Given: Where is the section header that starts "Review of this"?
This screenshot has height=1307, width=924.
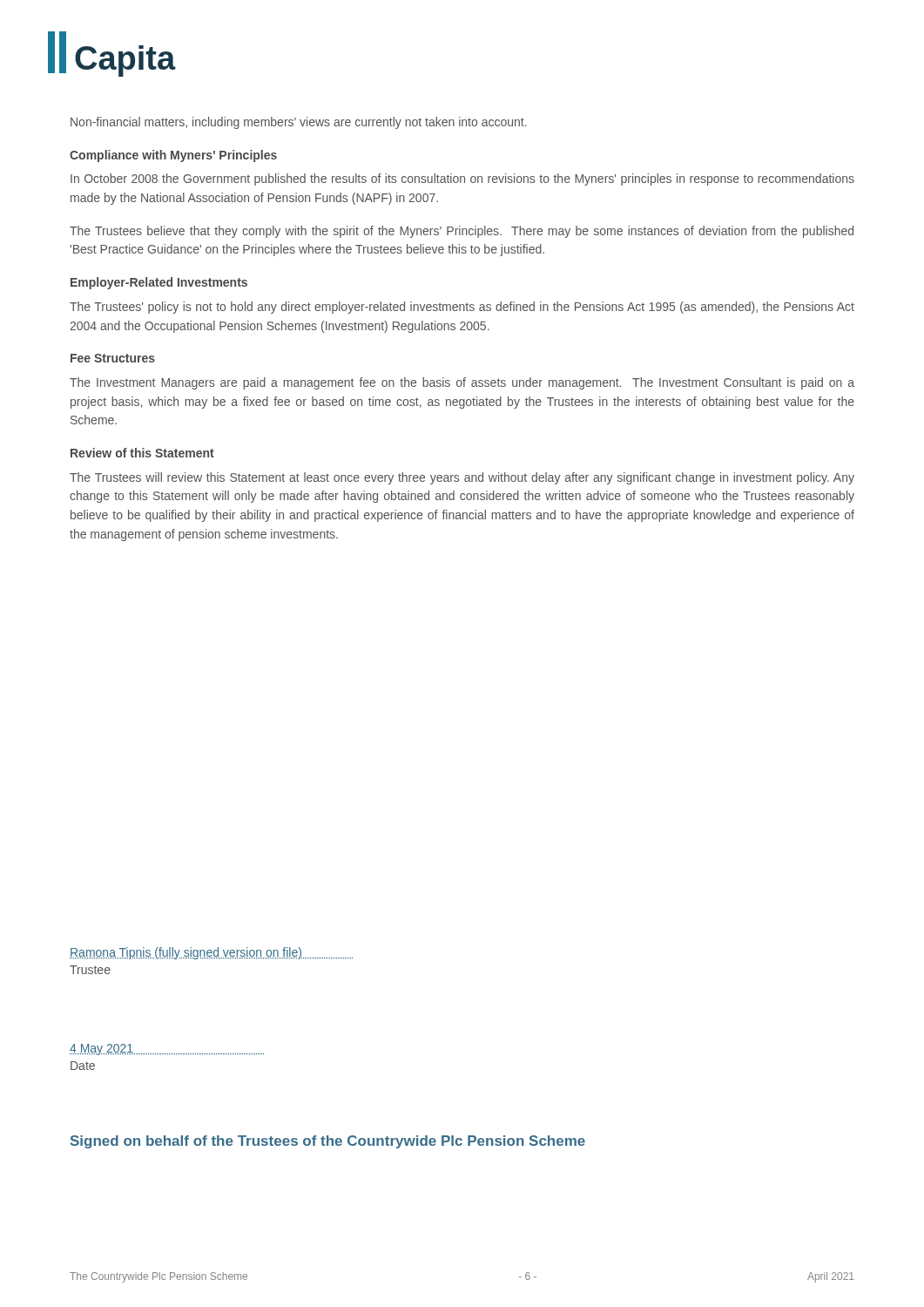Looking at the screenshot, I should click(x=142, y=453).
